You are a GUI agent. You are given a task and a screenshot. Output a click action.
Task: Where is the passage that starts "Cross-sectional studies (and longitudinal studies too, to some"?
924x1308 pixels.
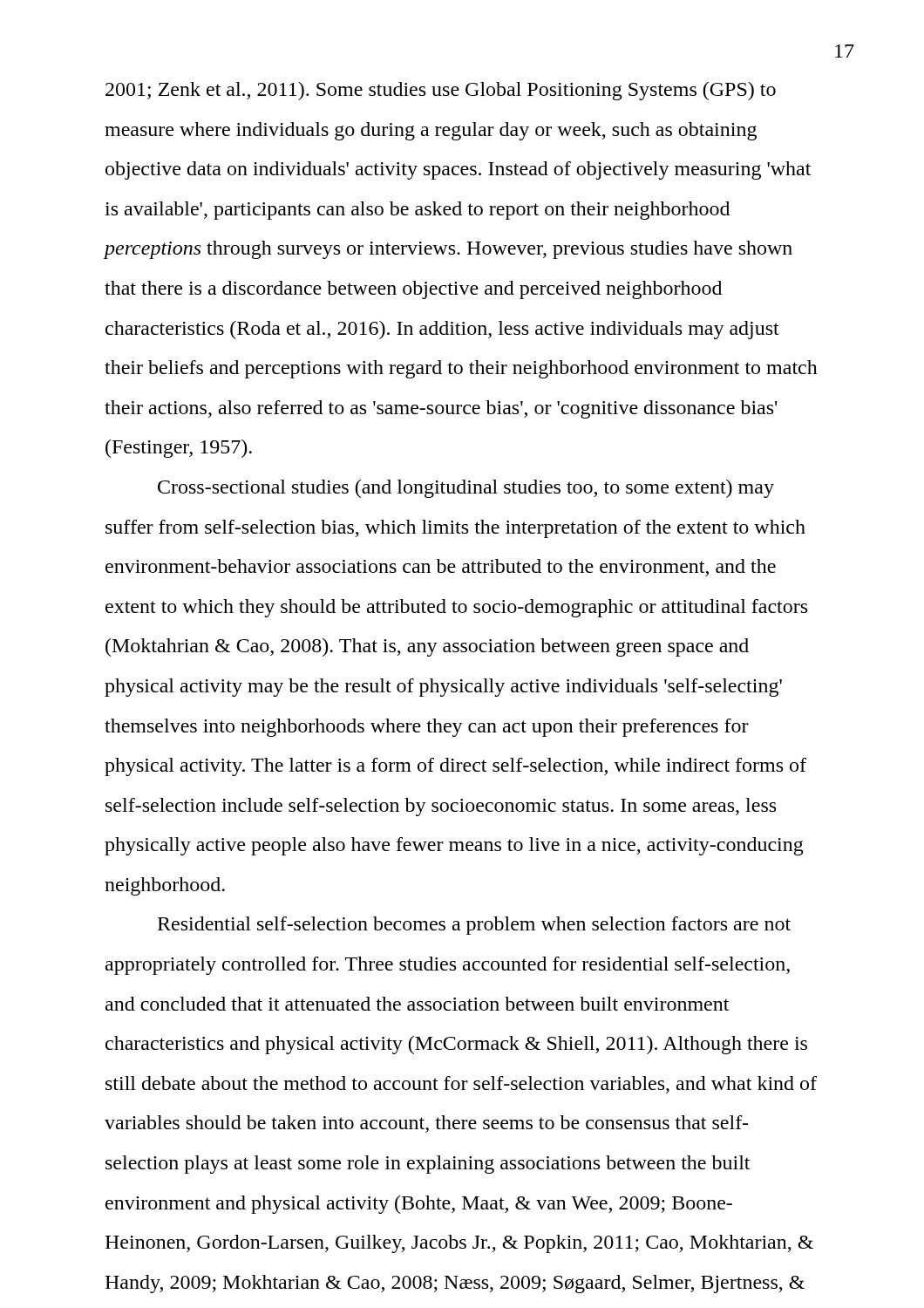462,686
